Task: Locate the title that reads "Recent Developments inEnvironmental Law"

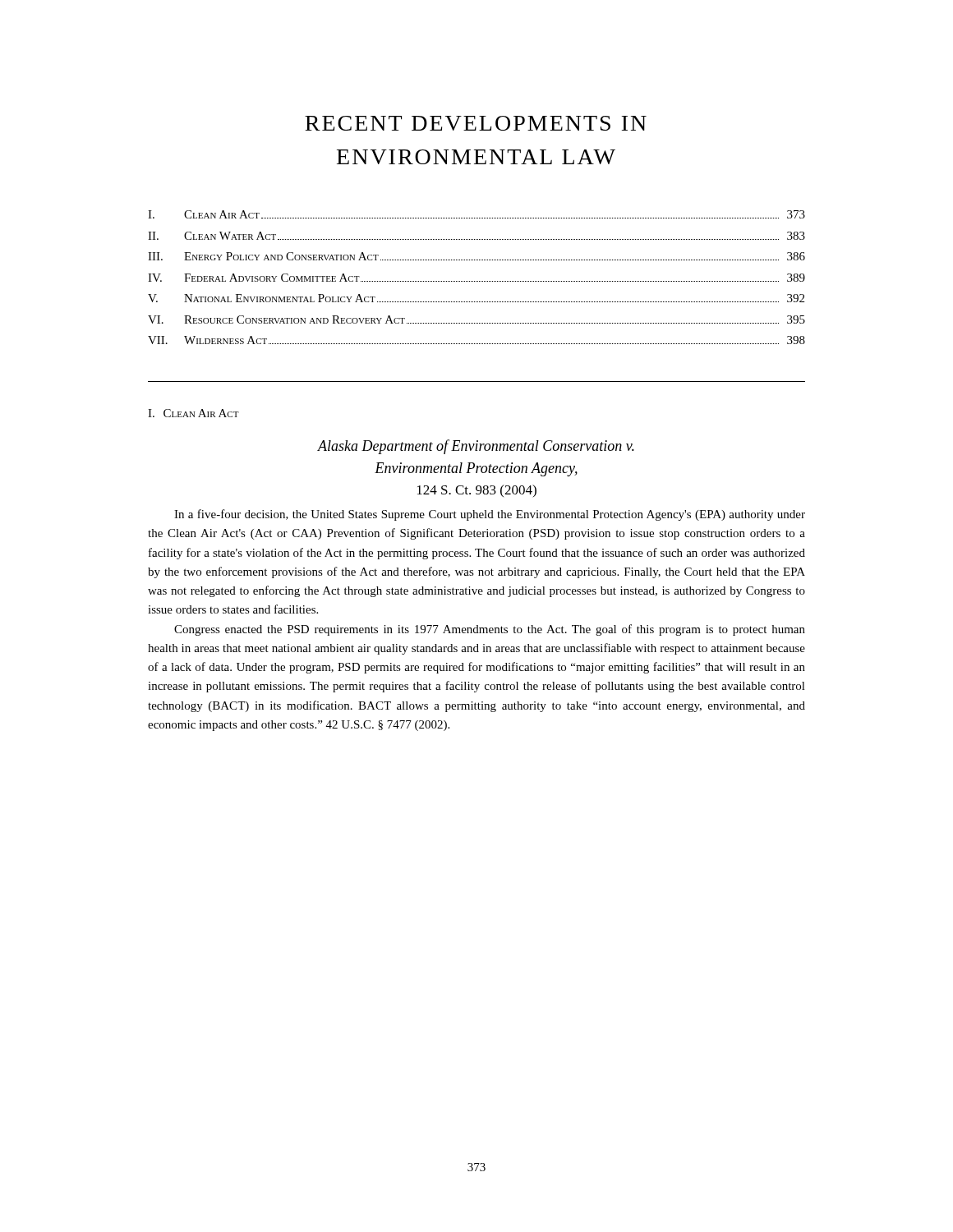Action: [x=476, y=140]
